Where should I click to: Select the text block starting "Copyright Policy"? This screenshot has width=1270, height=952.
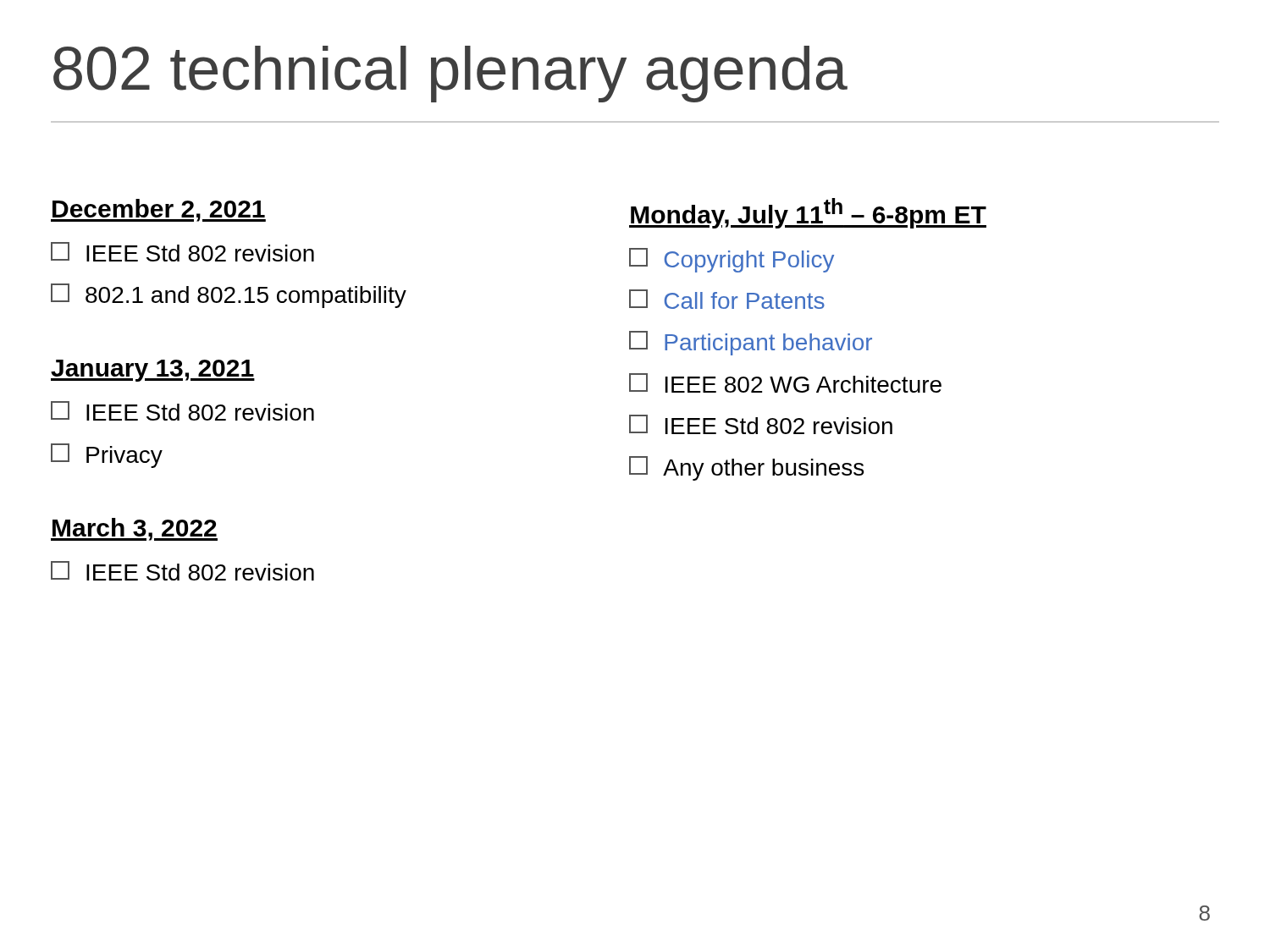pos(732,259)
